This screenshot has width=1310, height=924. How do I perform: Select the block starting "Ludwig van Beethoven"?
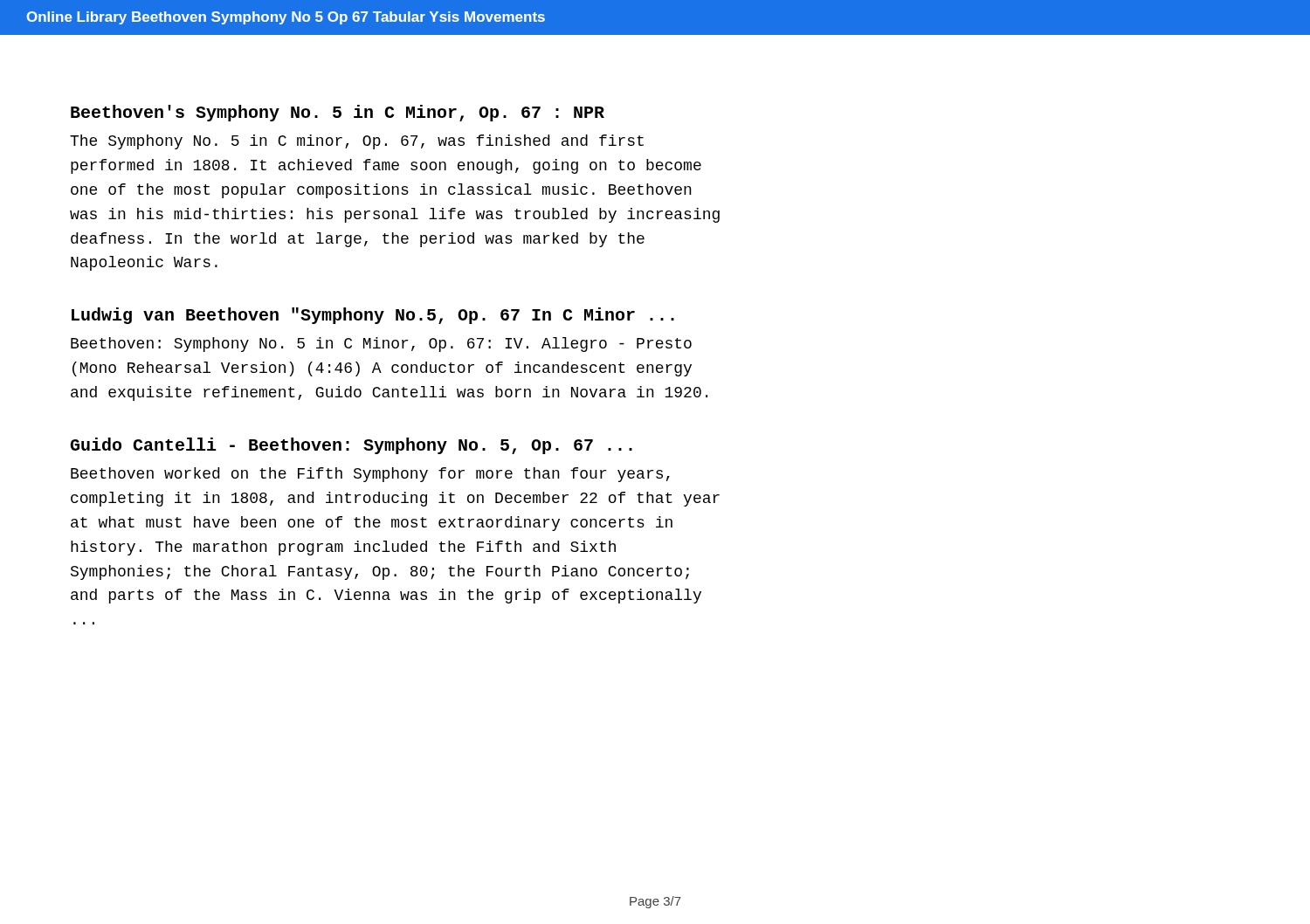(x=374, y=316)
